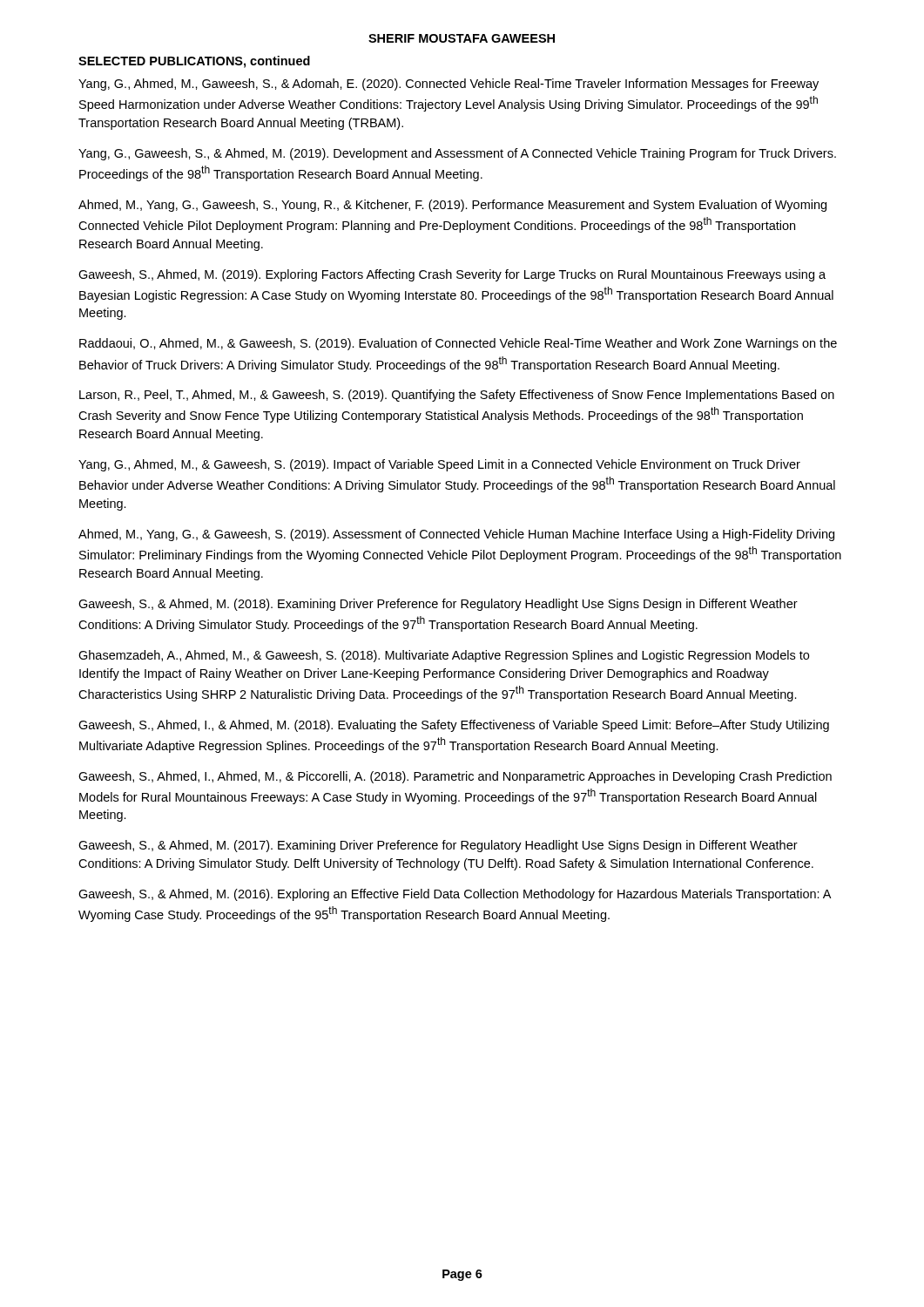The height and width of the screenshot is (1307, 924).
Task: Select the block starting "Gaweesh, S., & Ahmed, M. (2018). Examining"
Action: pos(438,614)
